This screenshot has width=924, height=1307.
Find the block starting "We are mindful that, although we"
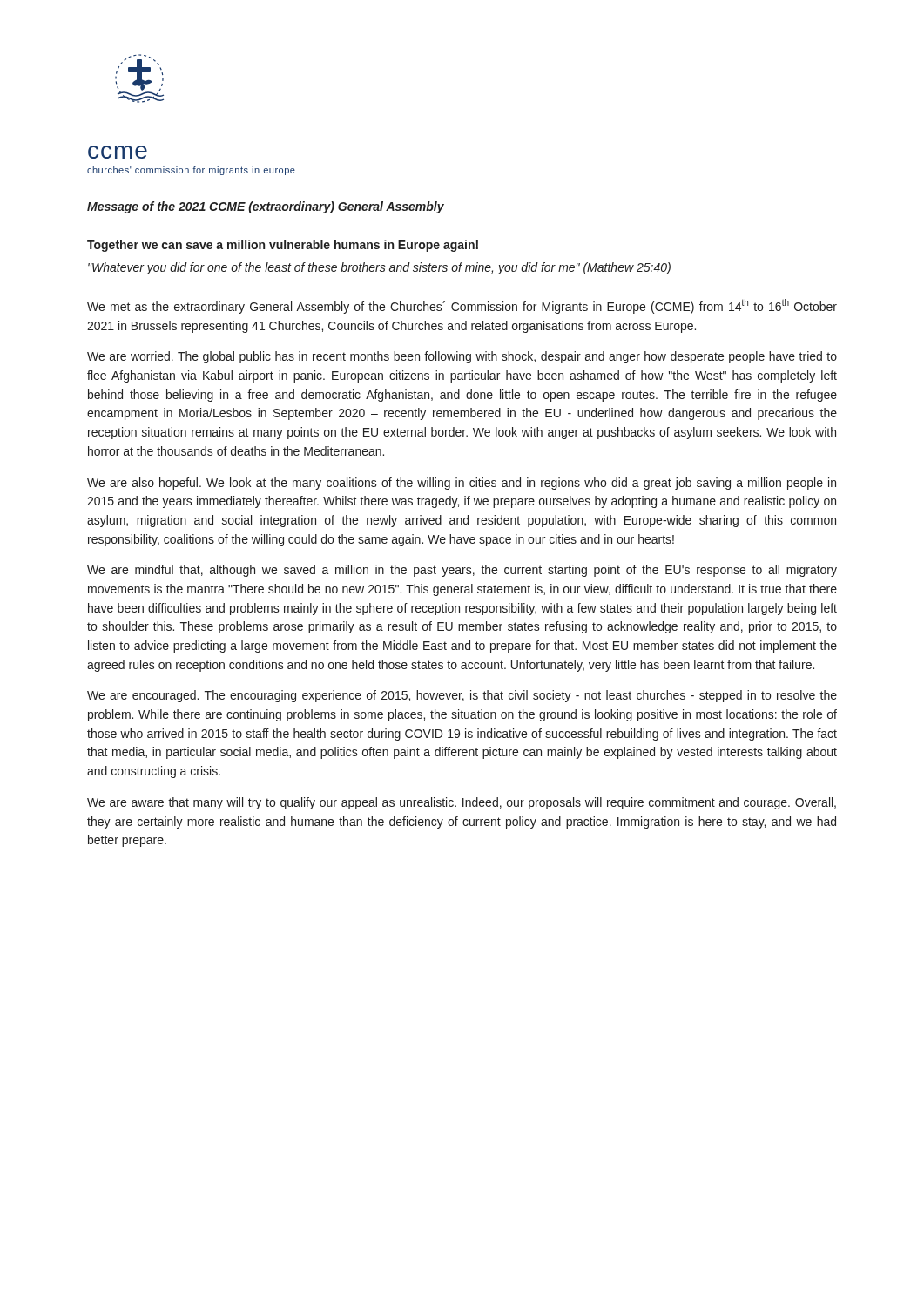(x=462, y=617)
